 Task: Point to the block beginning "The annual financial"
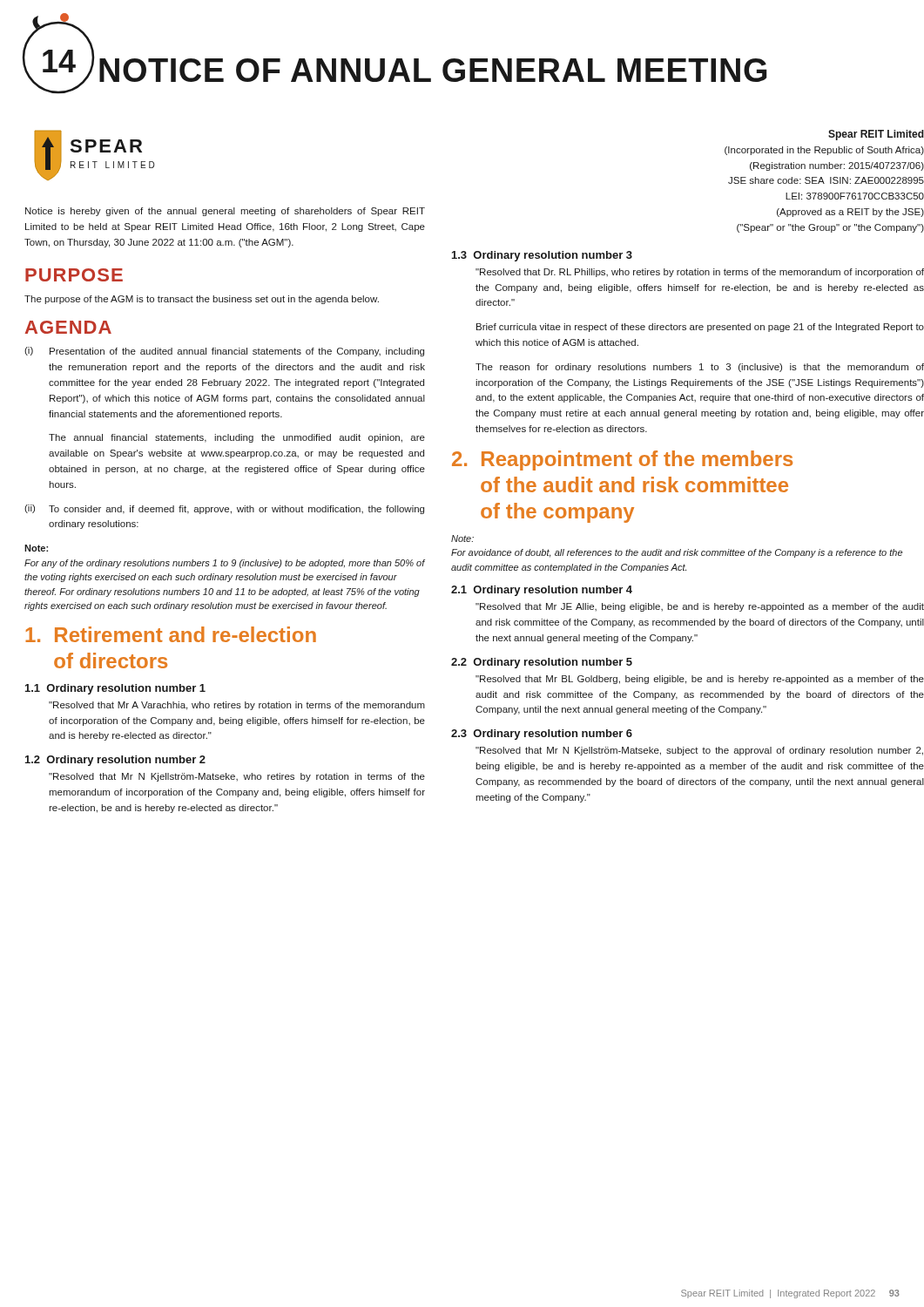point(237,461)
